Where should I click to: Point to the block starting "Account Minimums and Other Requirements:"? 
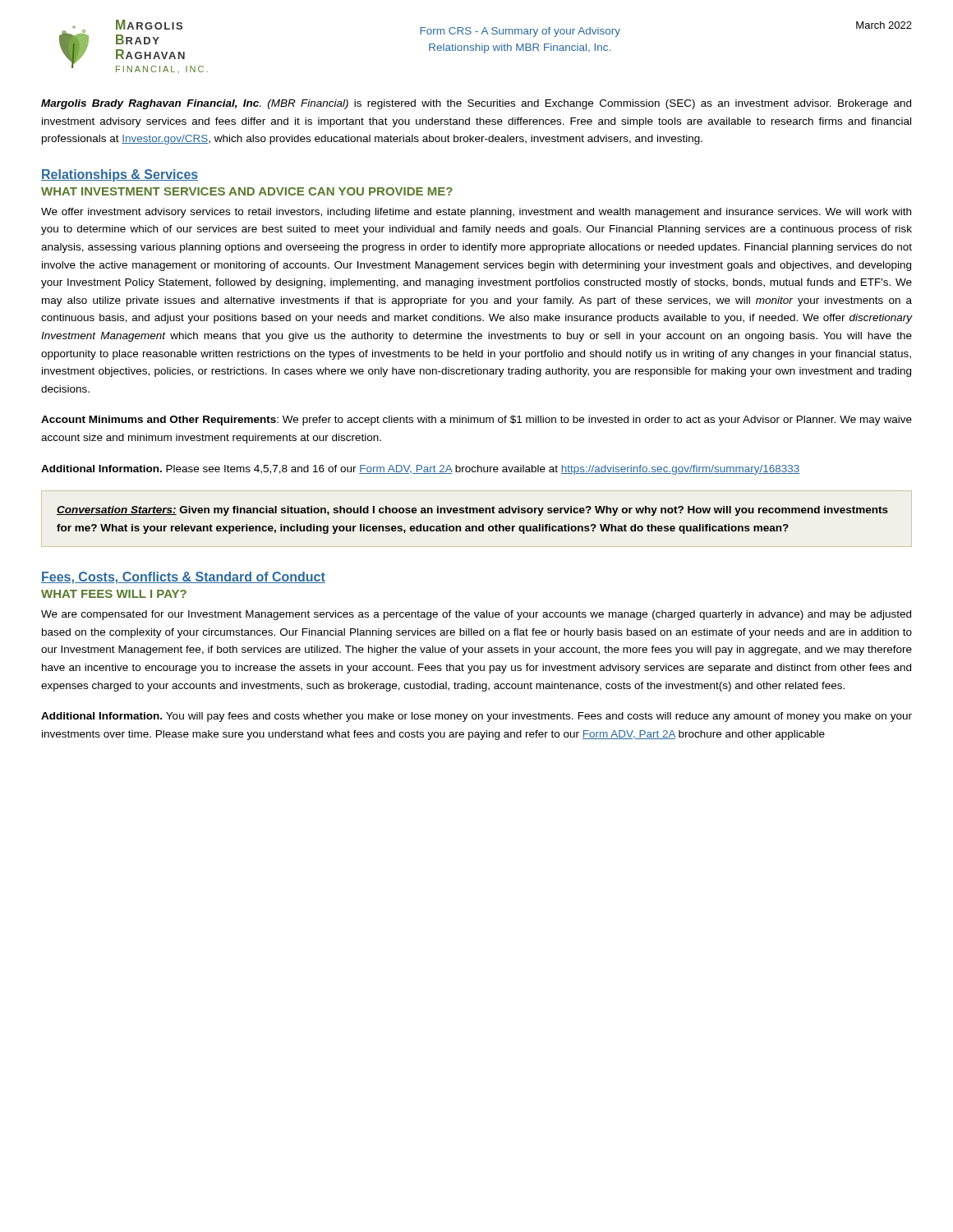click(x=476, y=428)
